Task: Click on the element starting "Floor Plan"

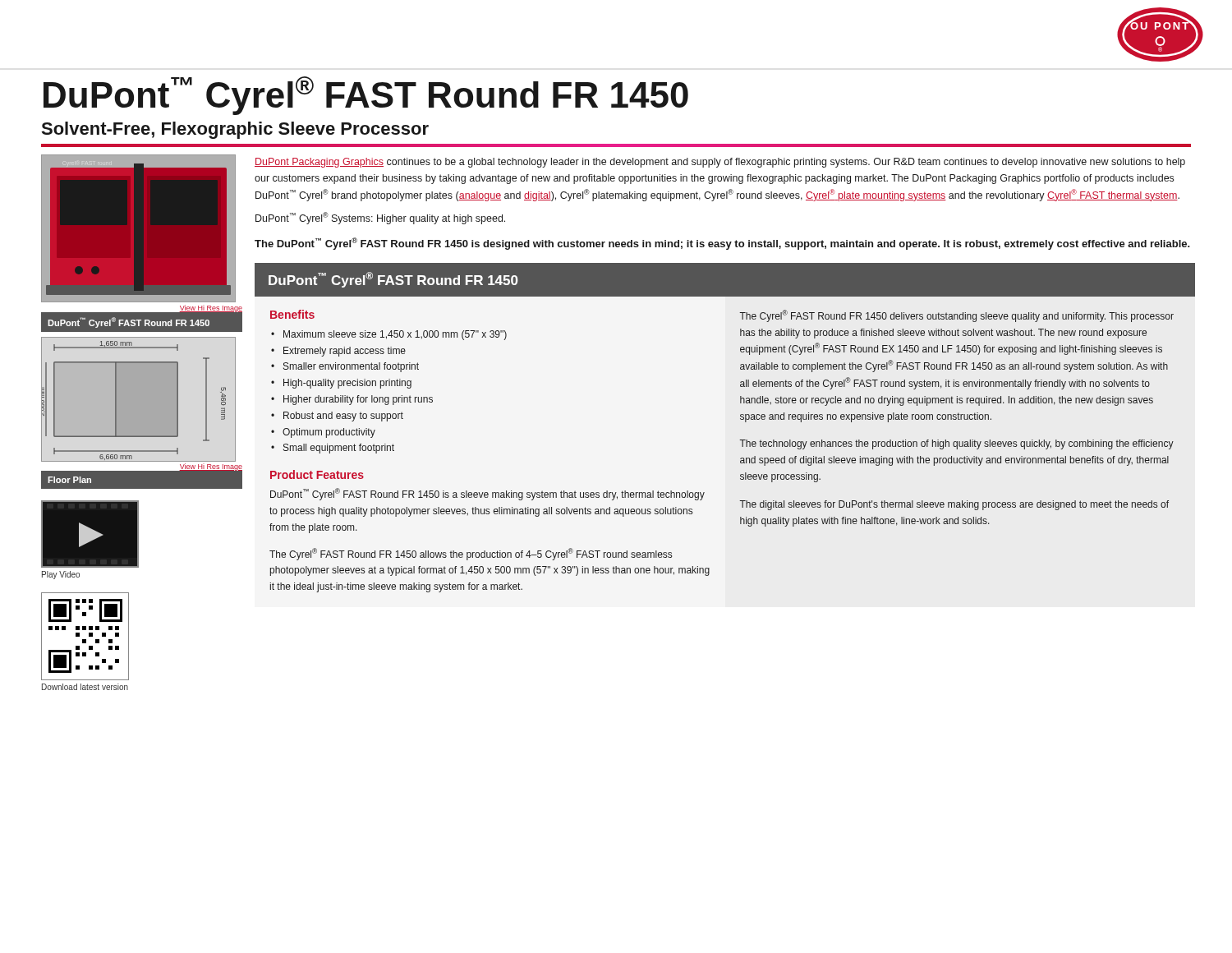Action: [70, 480]
